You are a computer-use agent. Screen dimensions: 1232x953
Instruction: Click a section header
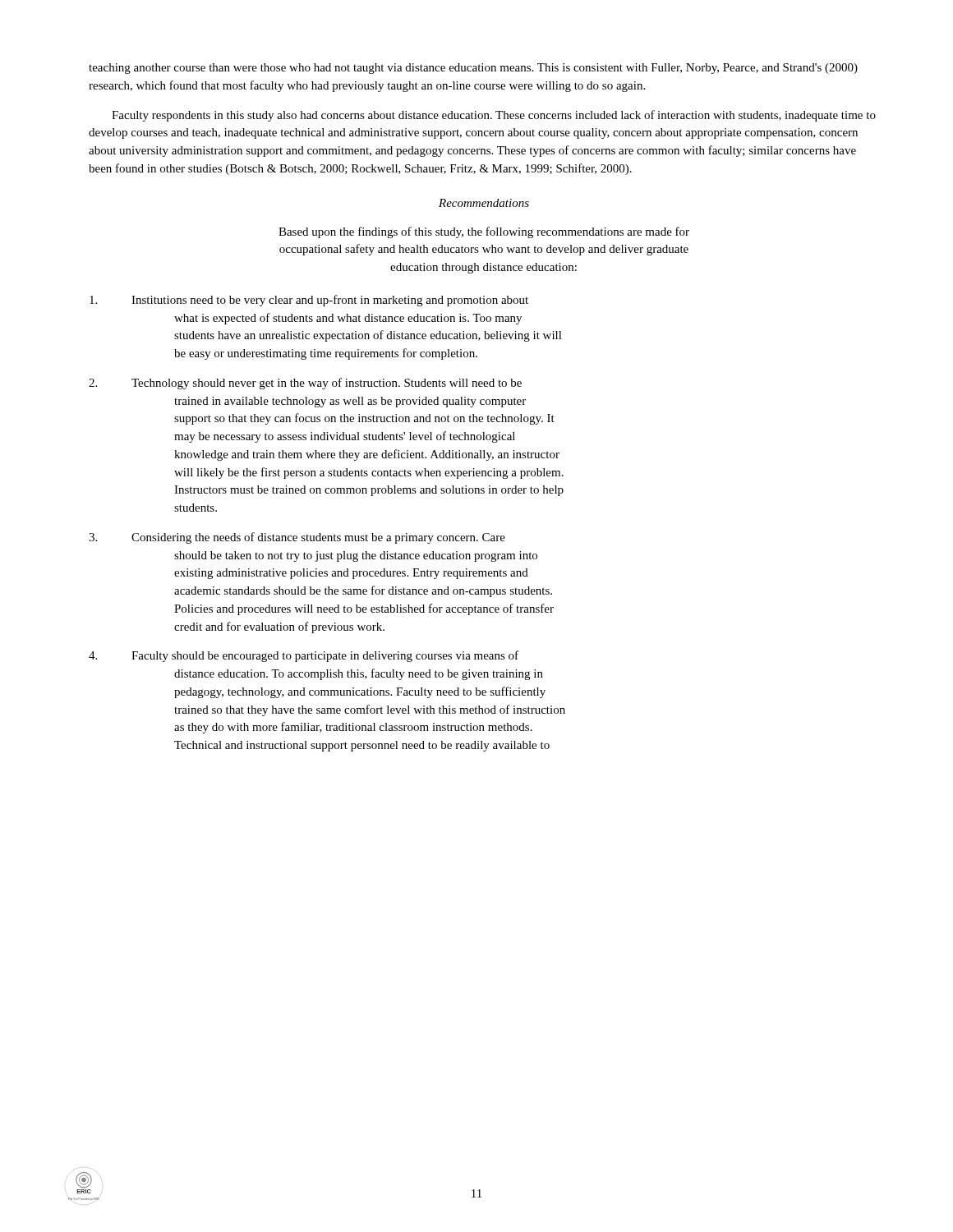pos(484,202)
